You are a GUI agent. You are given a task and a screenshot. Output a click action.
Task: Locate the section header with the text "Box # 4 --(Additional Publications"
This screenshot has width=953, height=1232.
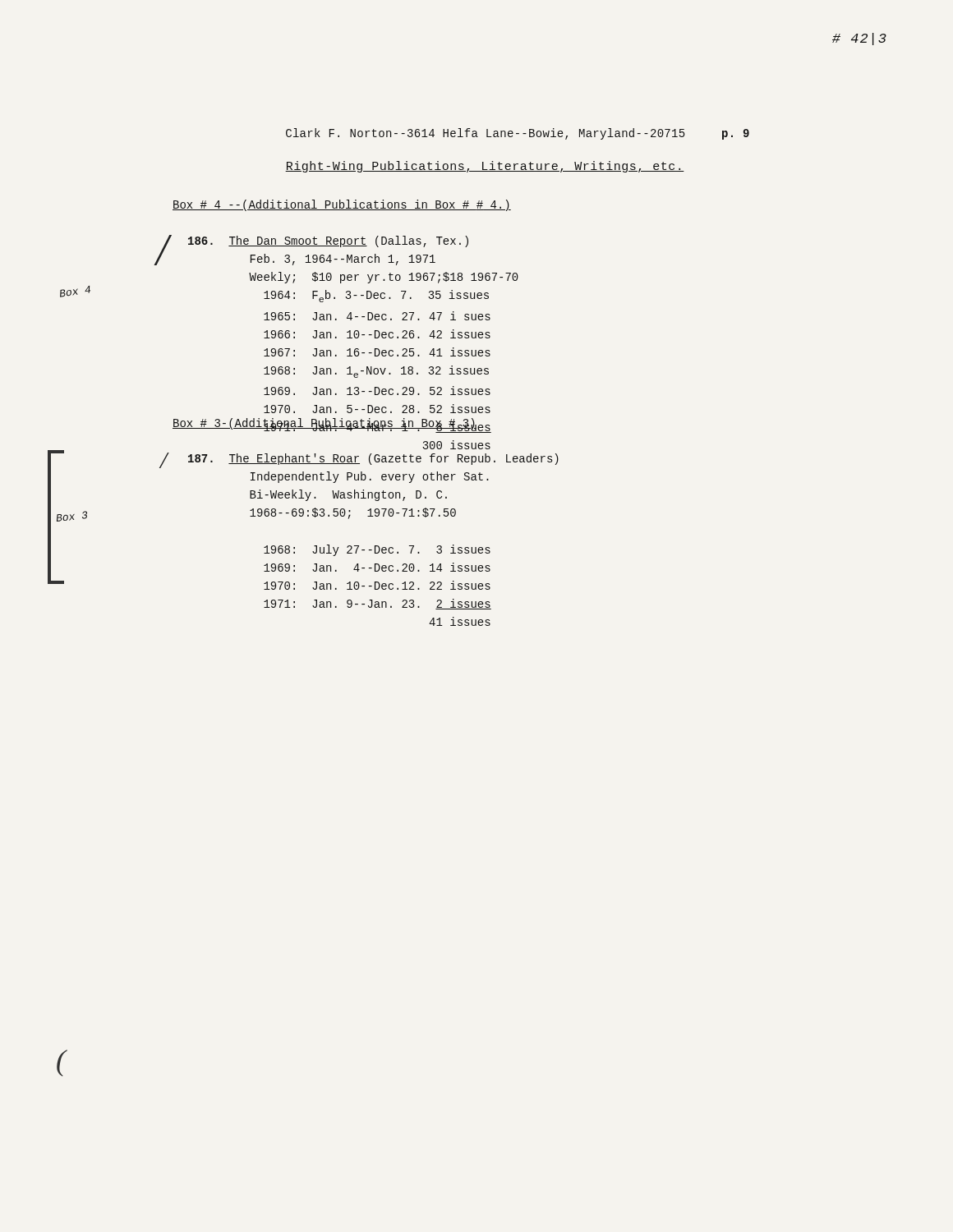[342, 205]
